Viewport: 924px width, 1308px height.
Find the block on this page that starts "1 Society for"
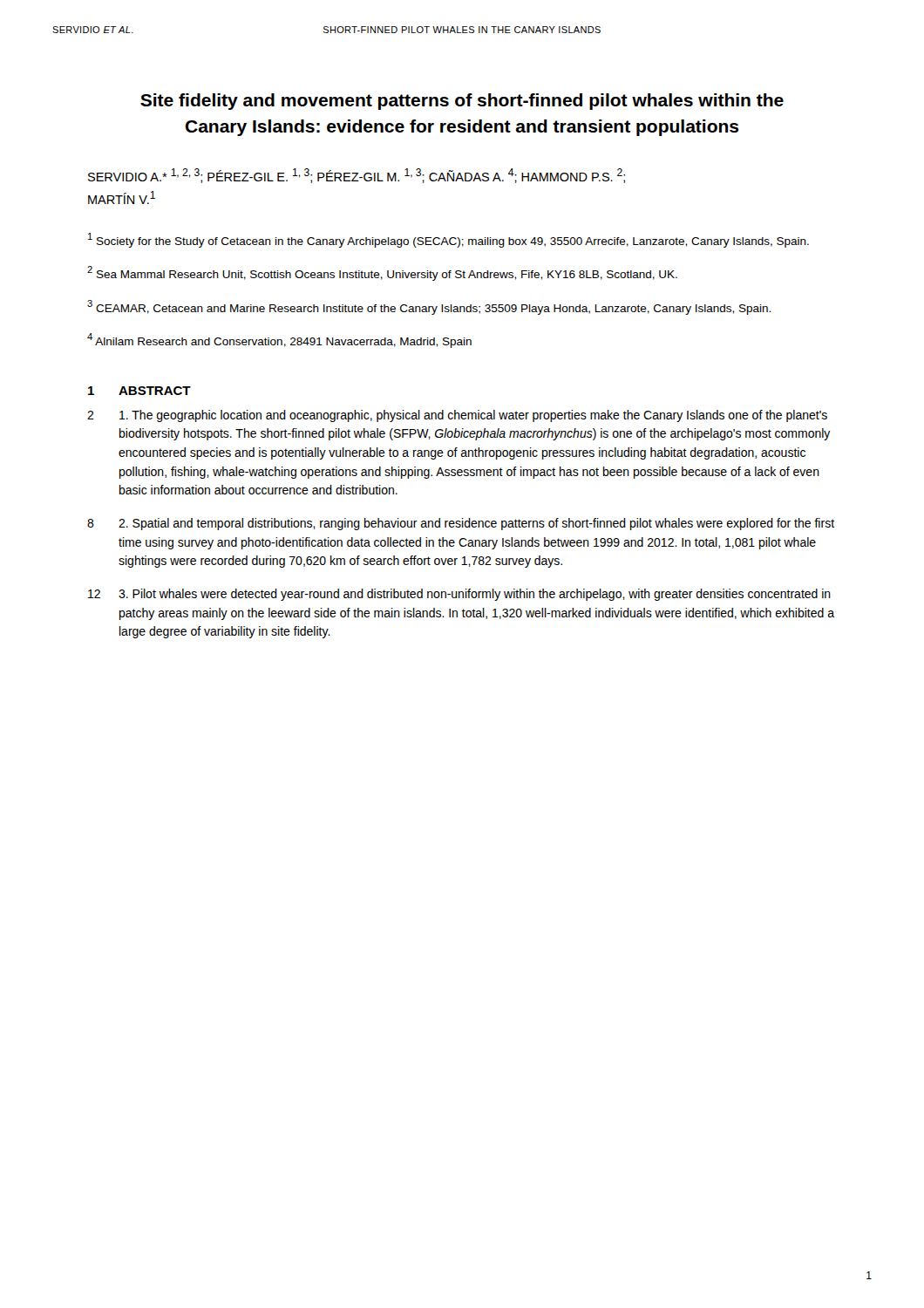pyautogui.click(x=448, y=239)
